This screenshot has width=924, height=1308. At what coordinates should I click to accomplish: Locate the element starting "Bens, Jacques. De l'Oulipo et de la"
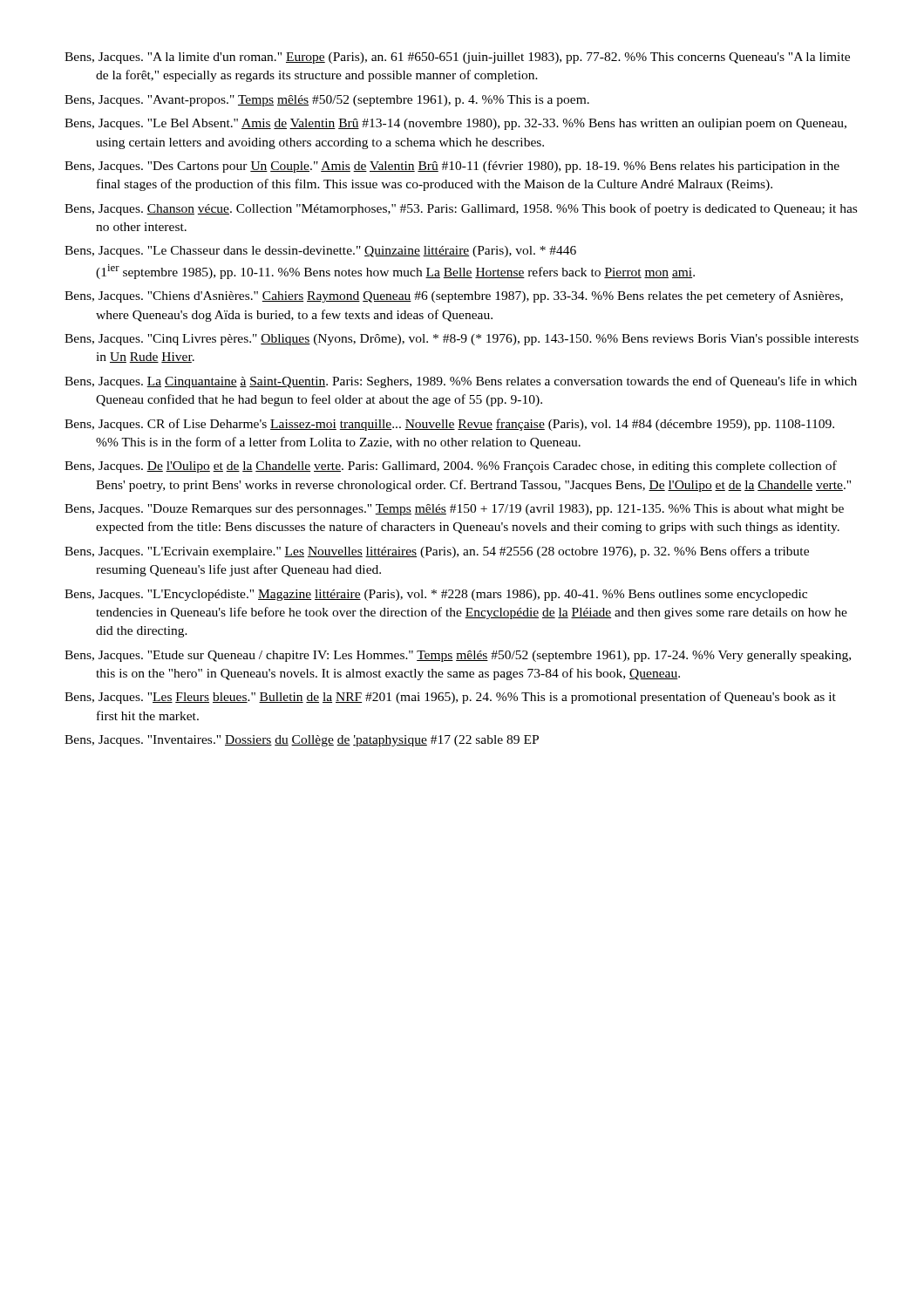458,475
